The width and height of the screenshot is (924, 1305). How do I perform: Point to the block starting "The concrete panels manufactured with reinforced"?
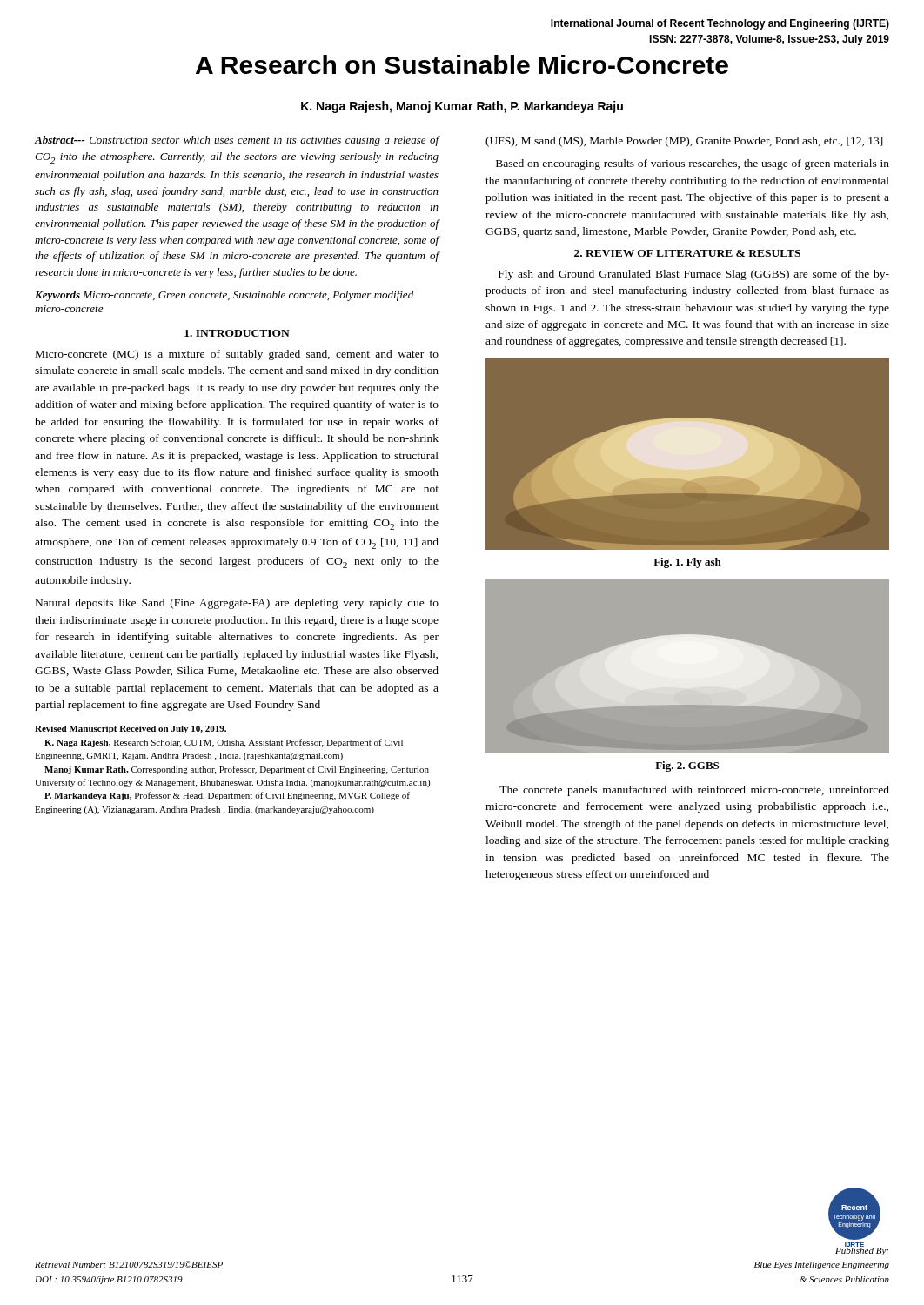[687, 832]
